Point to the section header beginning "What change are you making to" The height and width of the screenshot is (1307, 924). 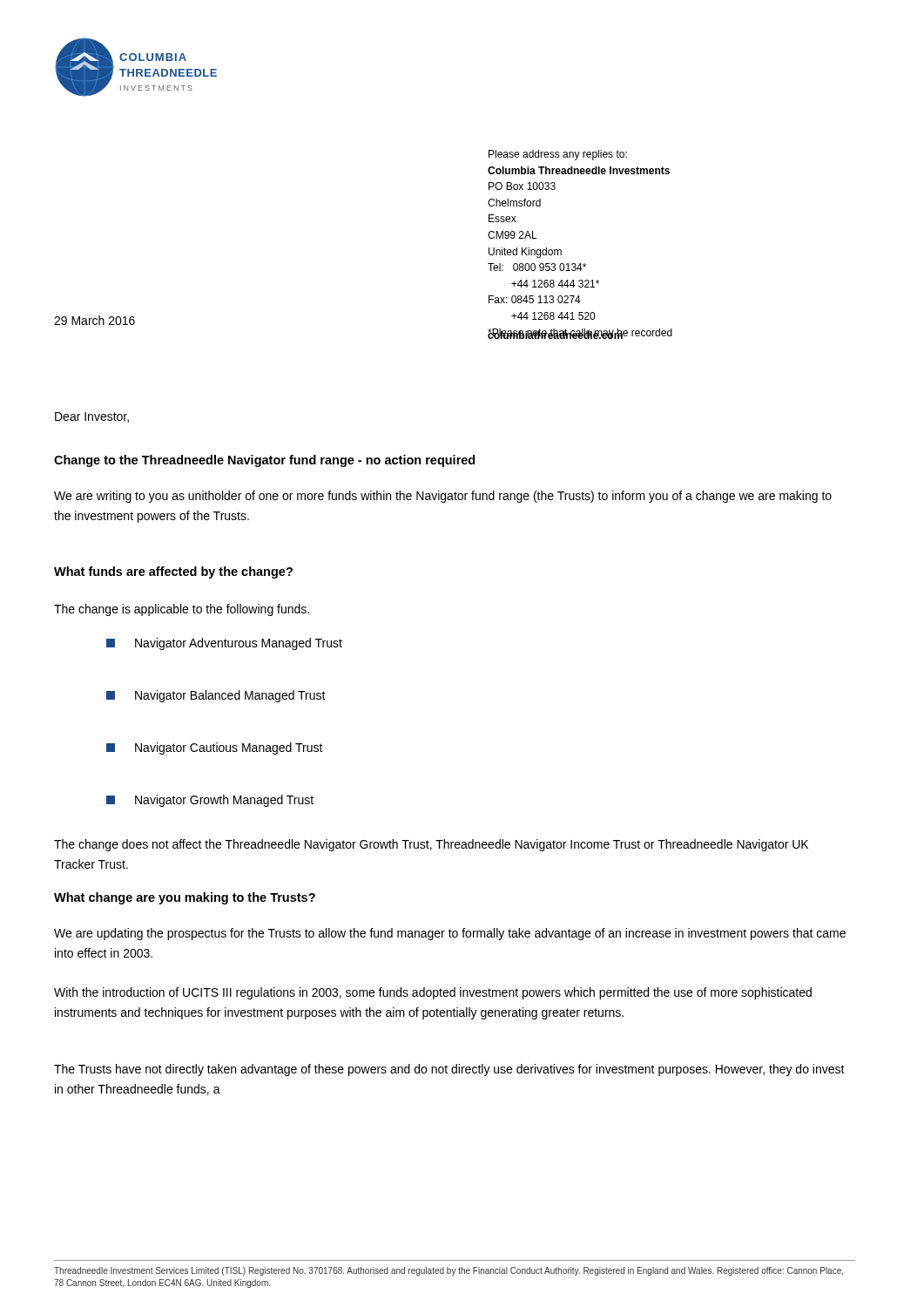point(185,897)
